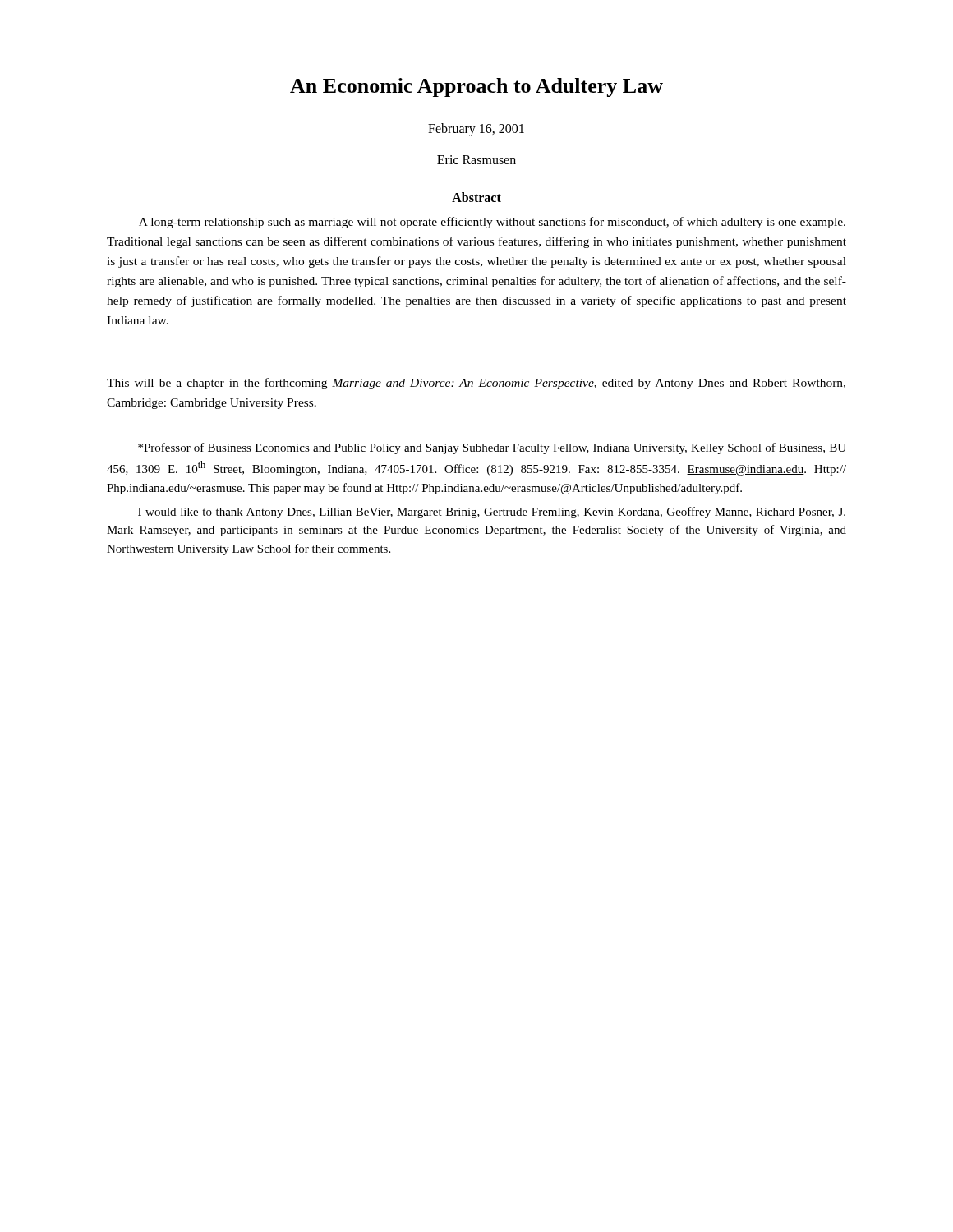Screen dimensions: 1232x953
Task: Point to the element starting "This will be"
Action: tap(476, 392)
